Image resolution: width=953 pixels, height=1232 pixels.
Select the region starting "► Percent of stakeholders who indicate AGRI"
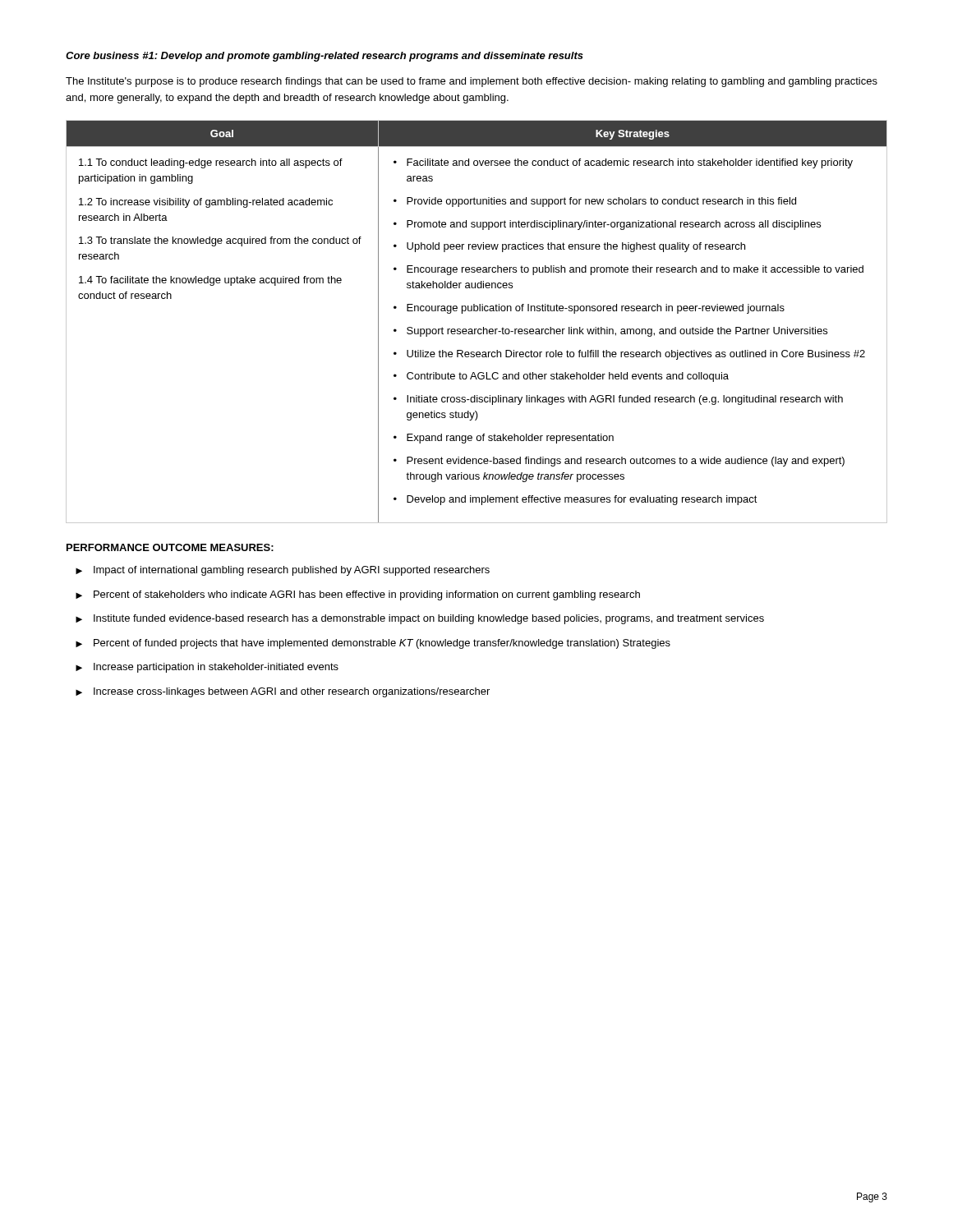(481, 595)
